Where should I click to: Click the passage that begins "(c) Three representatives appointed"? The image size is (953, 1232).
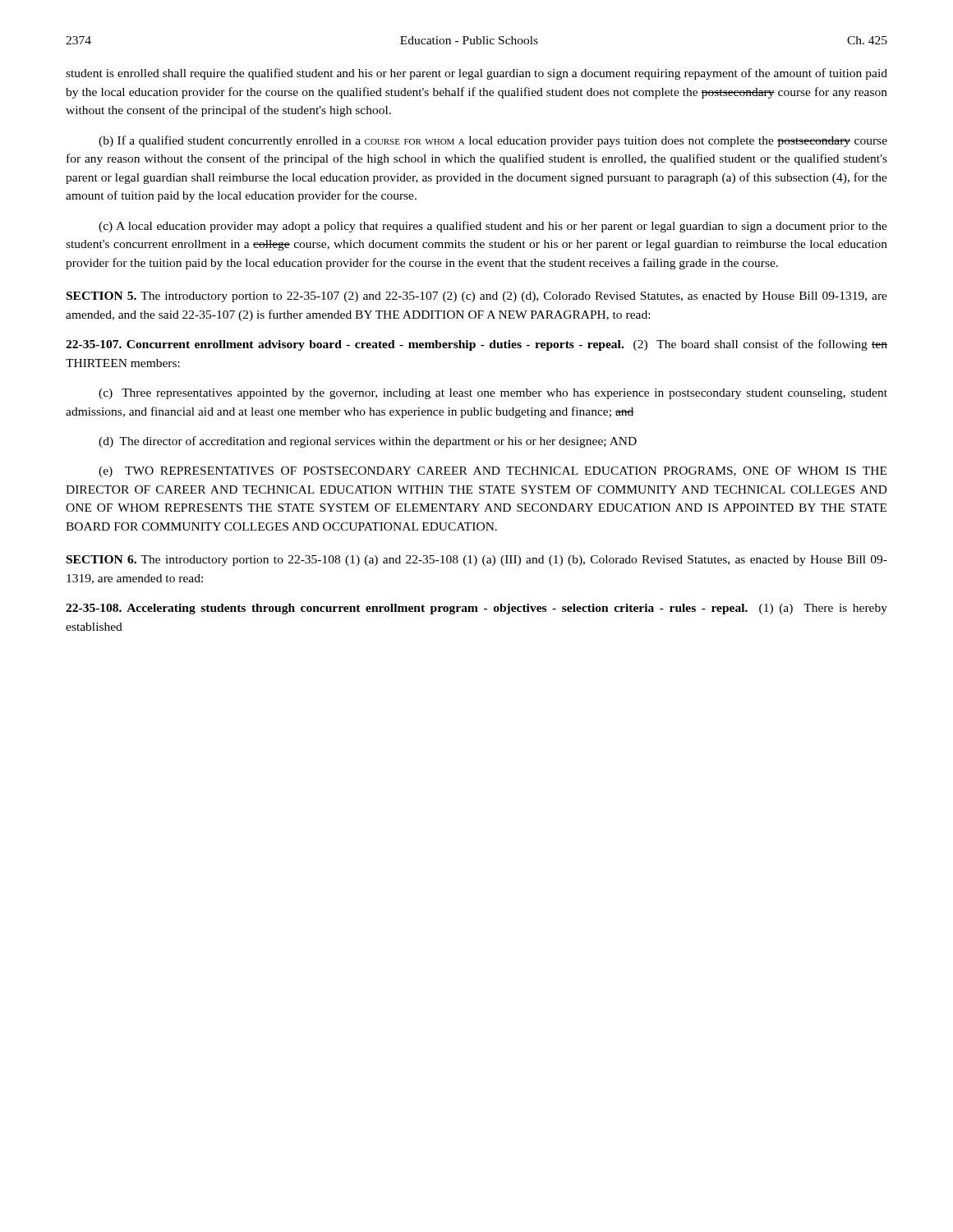point(476,401)
